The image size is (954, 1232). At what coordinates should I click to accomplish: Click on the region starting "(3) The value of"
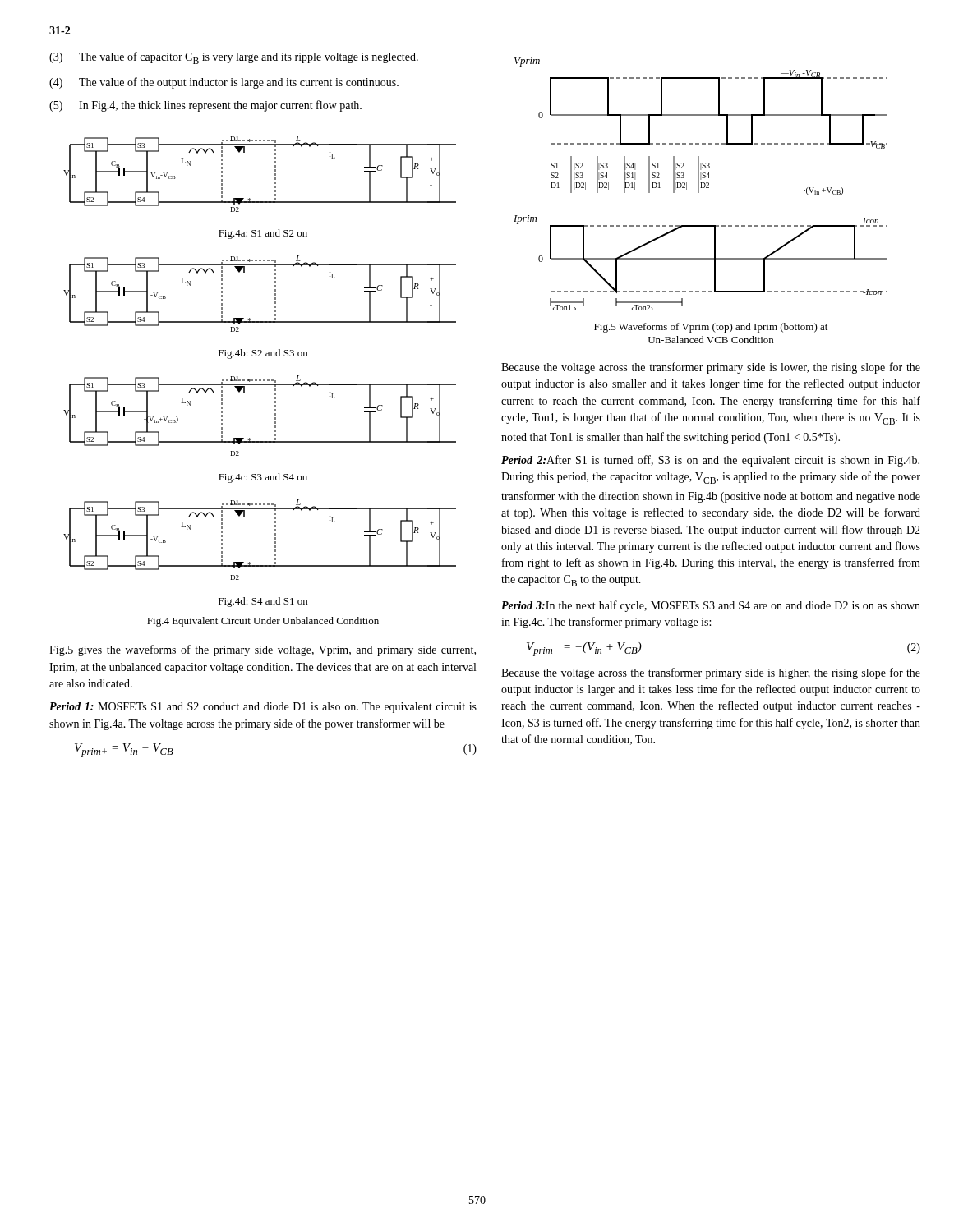point(263,59)
